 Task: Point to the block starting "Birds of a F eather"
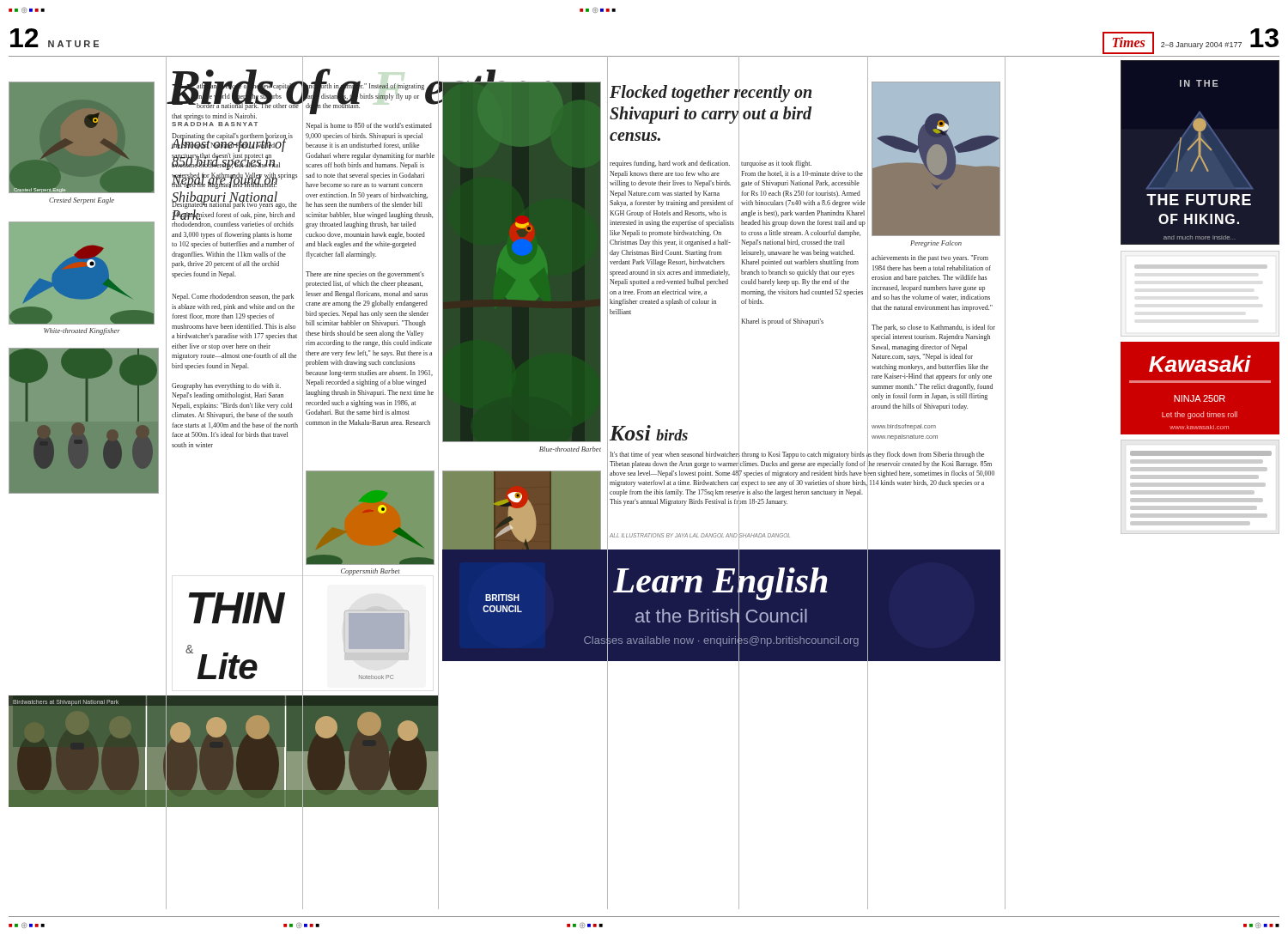click(358, 87)
